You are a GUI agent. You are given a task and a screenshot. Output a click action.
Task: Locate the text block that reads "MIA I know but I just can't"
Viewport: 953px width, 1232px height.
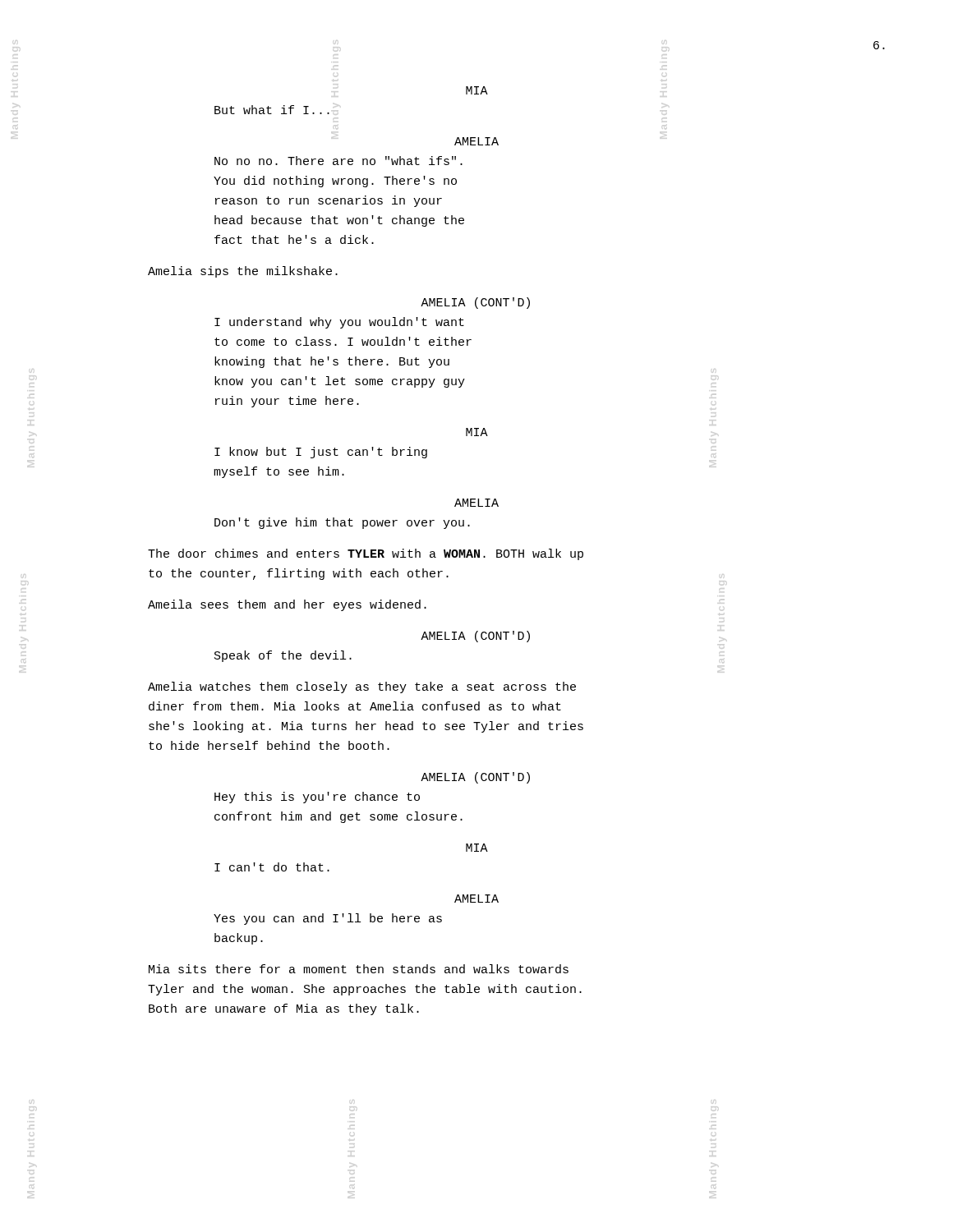477,432
